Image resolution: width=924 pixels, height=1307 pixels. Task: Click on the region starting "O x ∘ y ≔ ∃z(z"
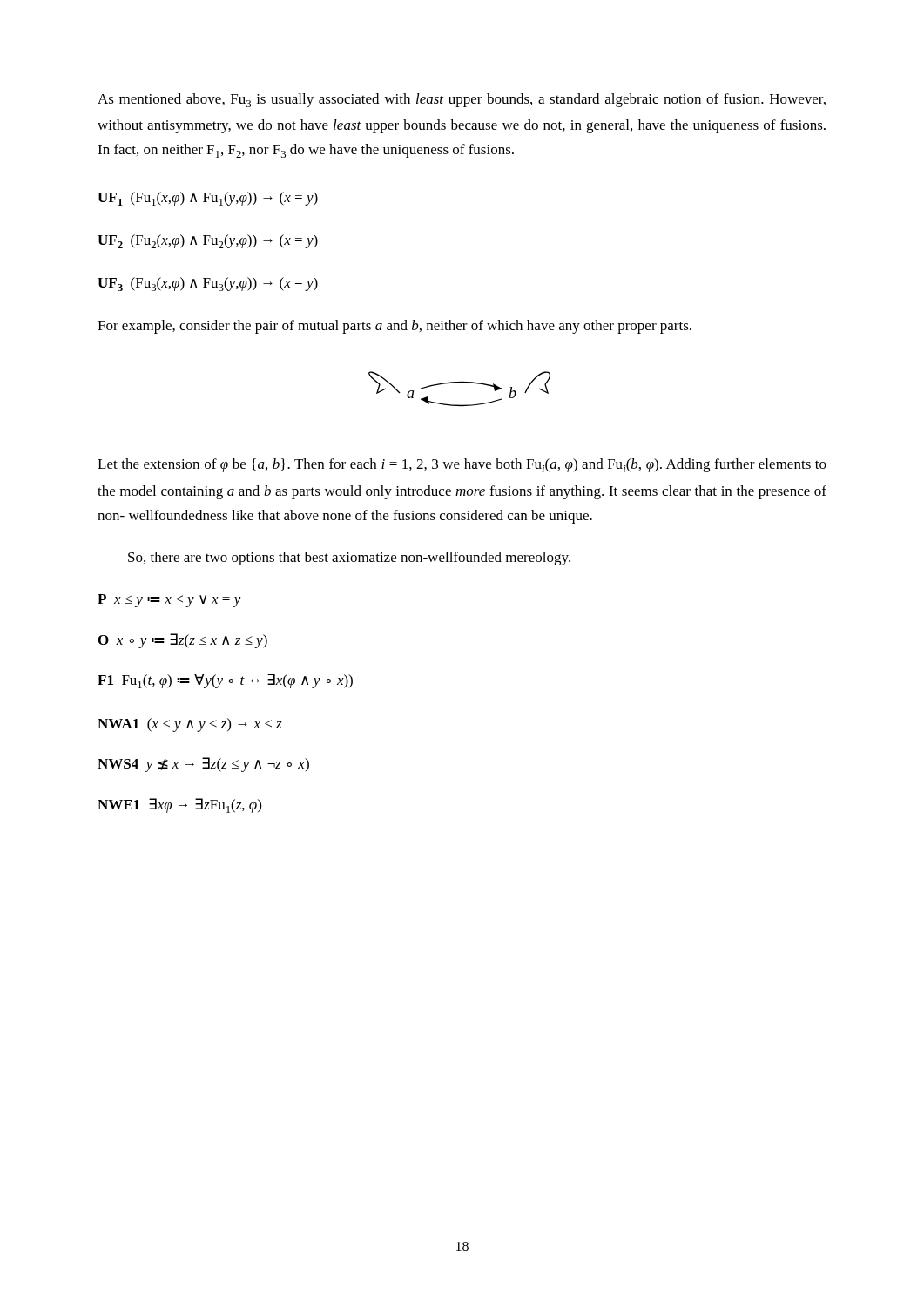(x=183, y=640)
